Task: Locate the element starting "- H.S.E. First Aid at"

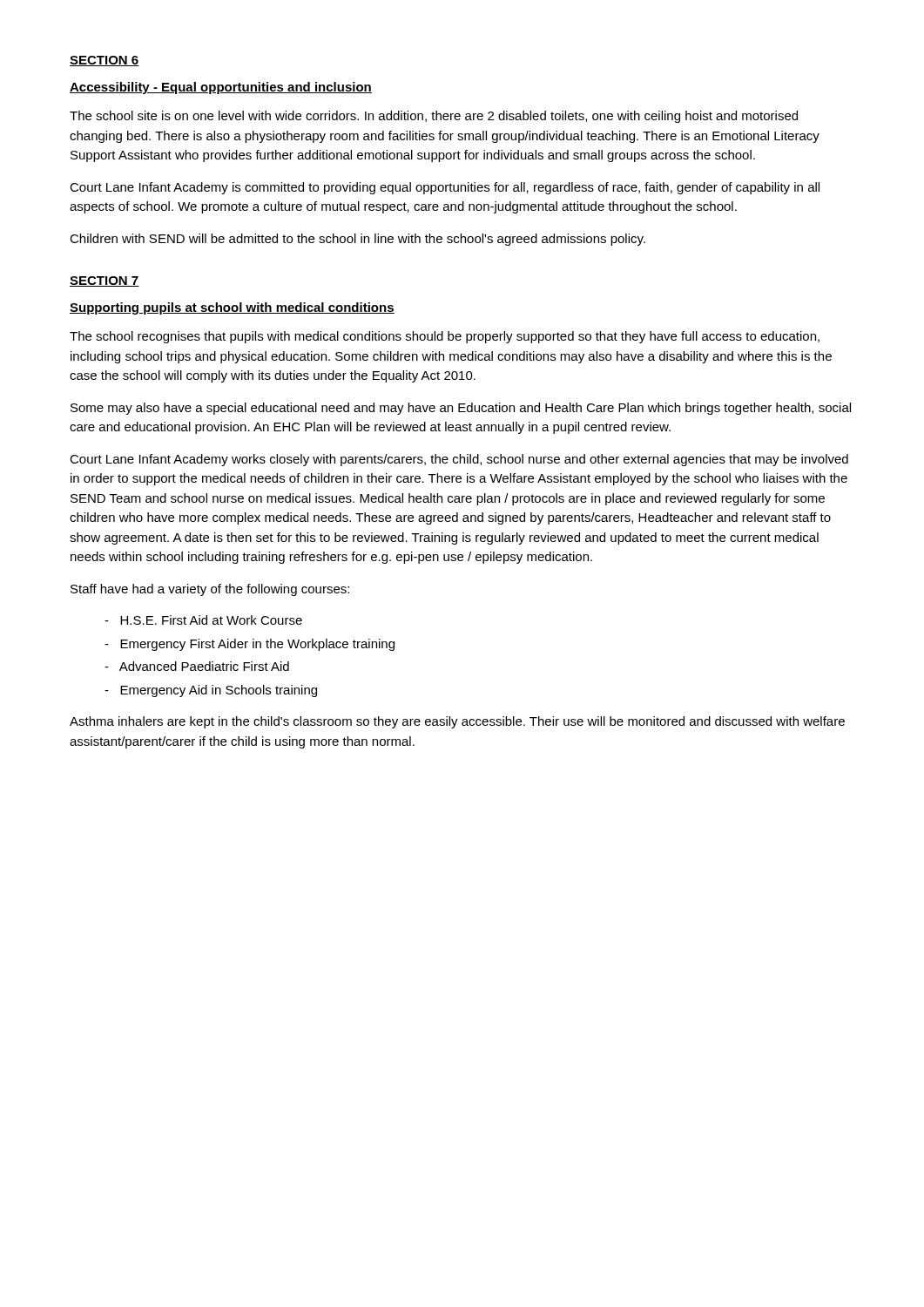Action: coord(203,620)
